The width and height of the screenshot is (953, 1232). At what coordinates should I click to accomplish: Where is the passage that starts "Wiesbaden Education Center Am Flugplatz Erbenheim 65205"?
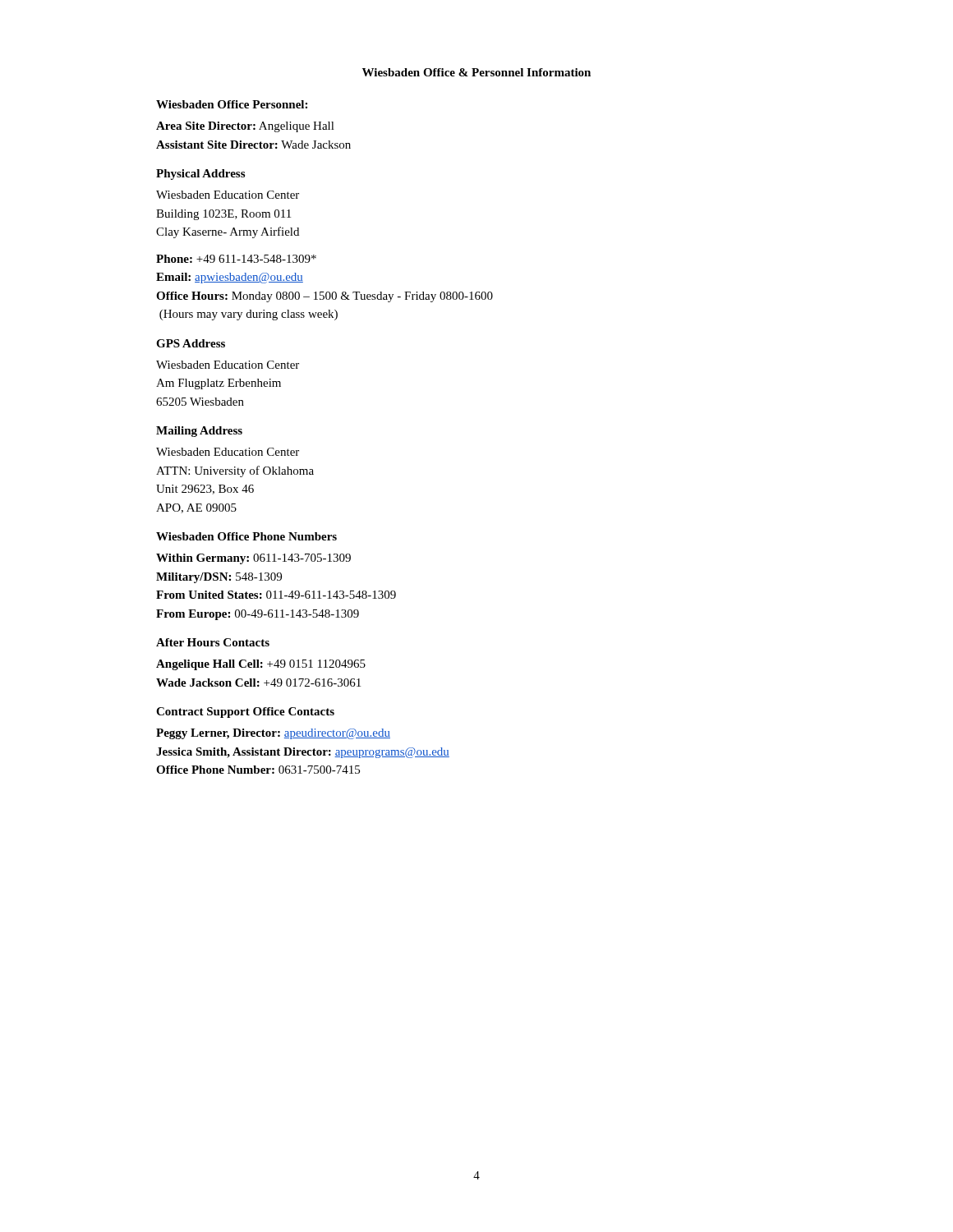(228, 383)
